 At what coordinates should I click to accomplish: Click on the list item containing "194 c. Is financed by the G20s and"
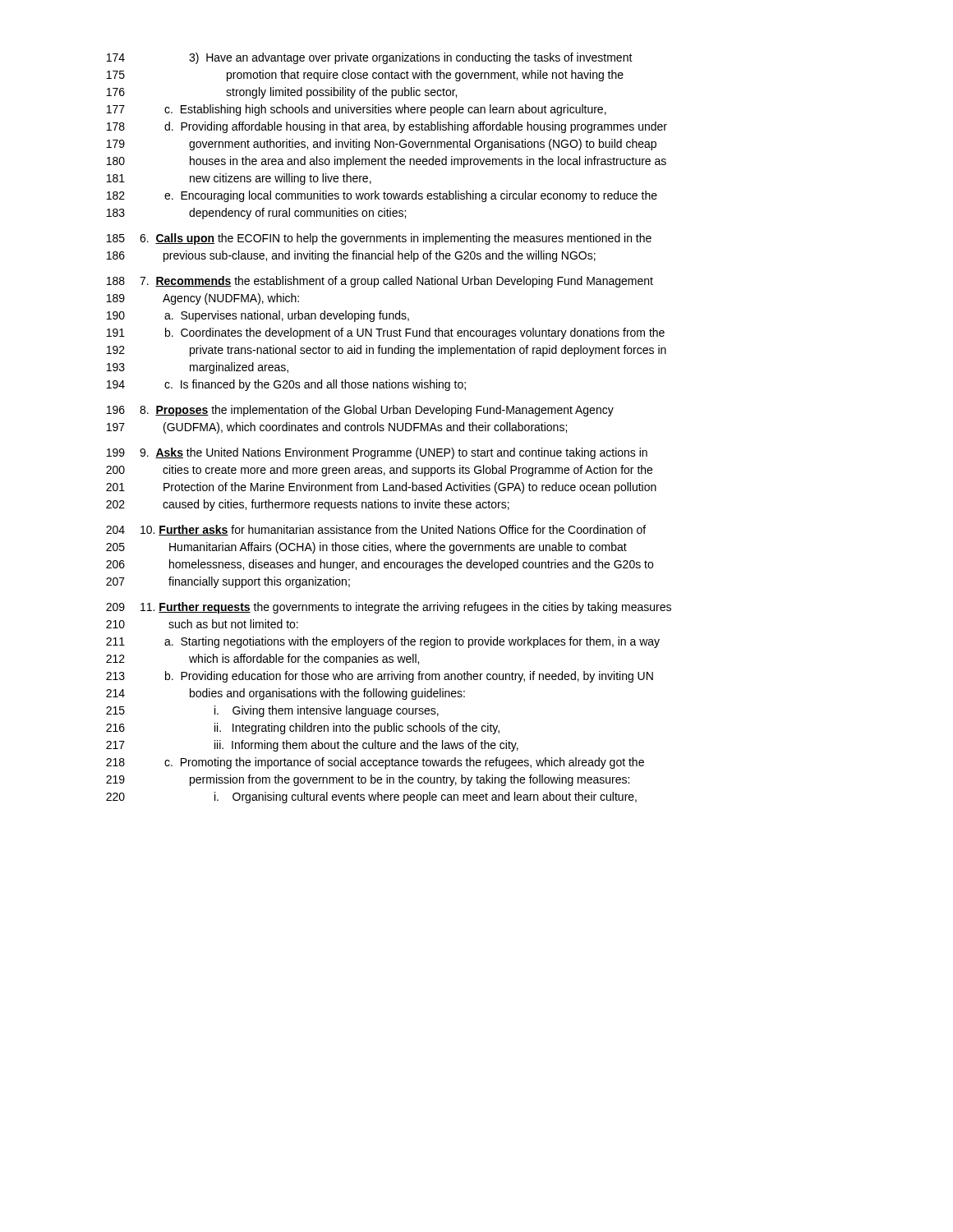tap(476, 385)
